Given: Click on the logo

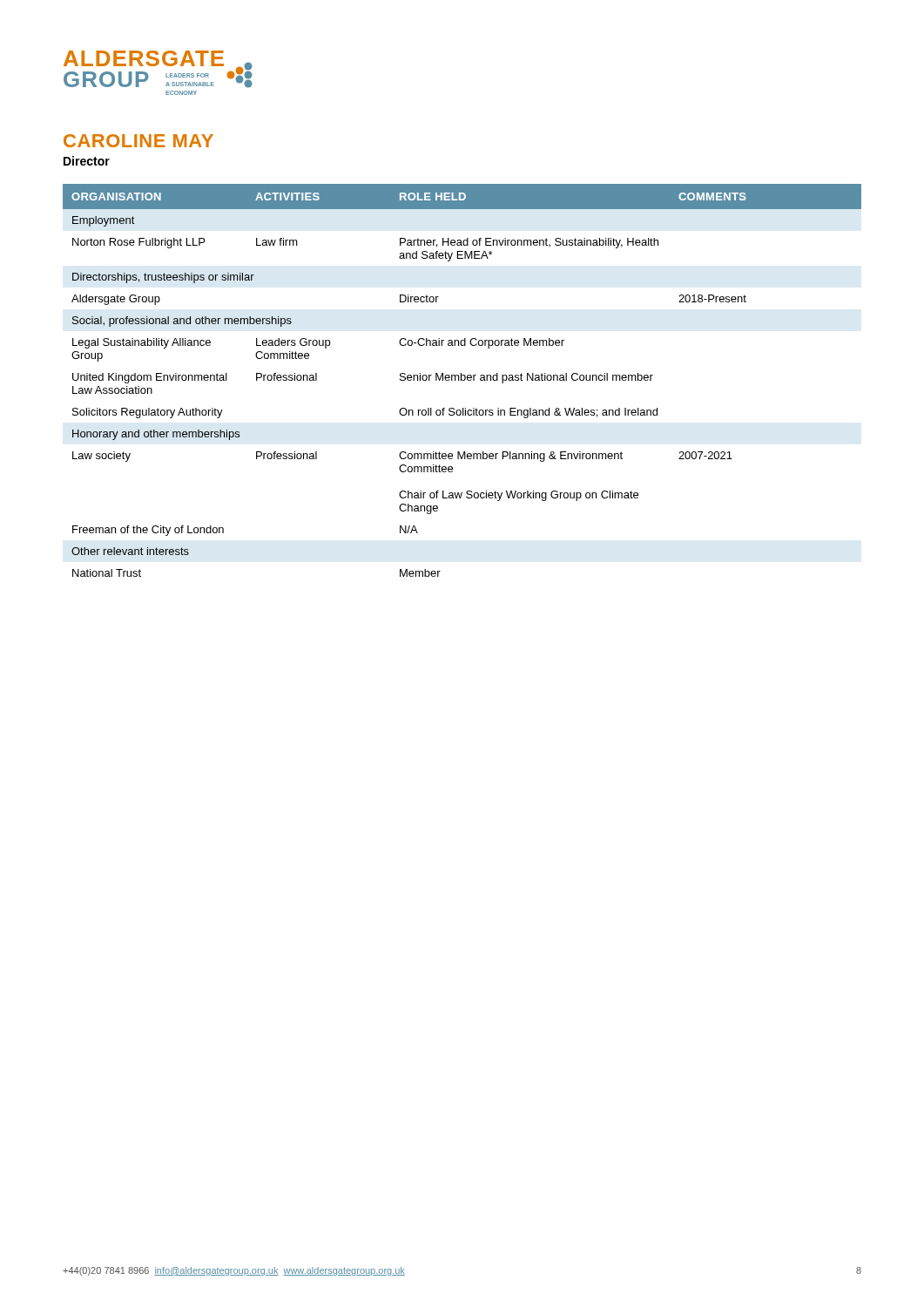Looking at the screenshot, I should click(x=462, y=70).
